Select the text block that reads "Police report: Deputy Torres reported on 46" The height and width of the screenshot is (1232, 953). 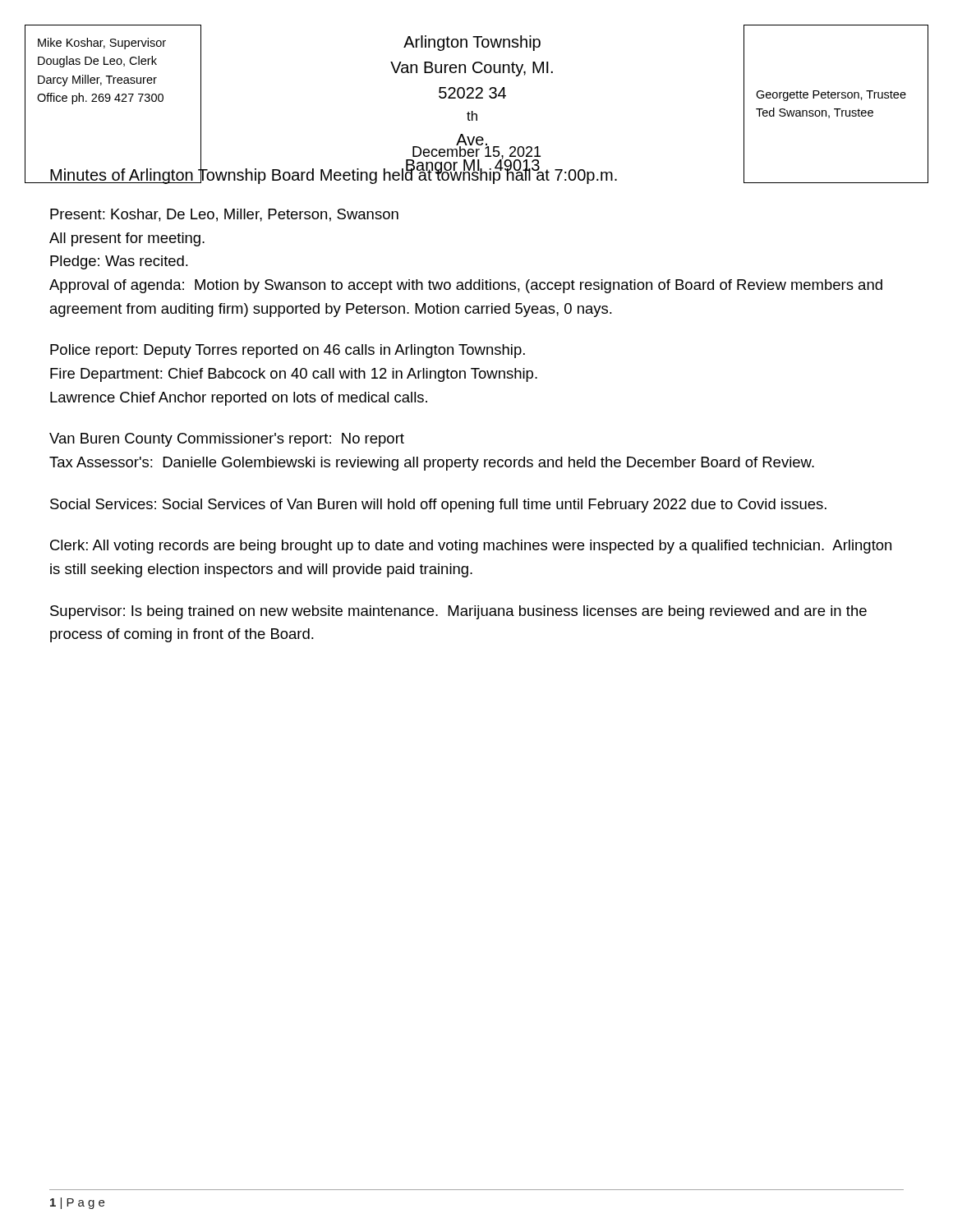pos(294,373)
